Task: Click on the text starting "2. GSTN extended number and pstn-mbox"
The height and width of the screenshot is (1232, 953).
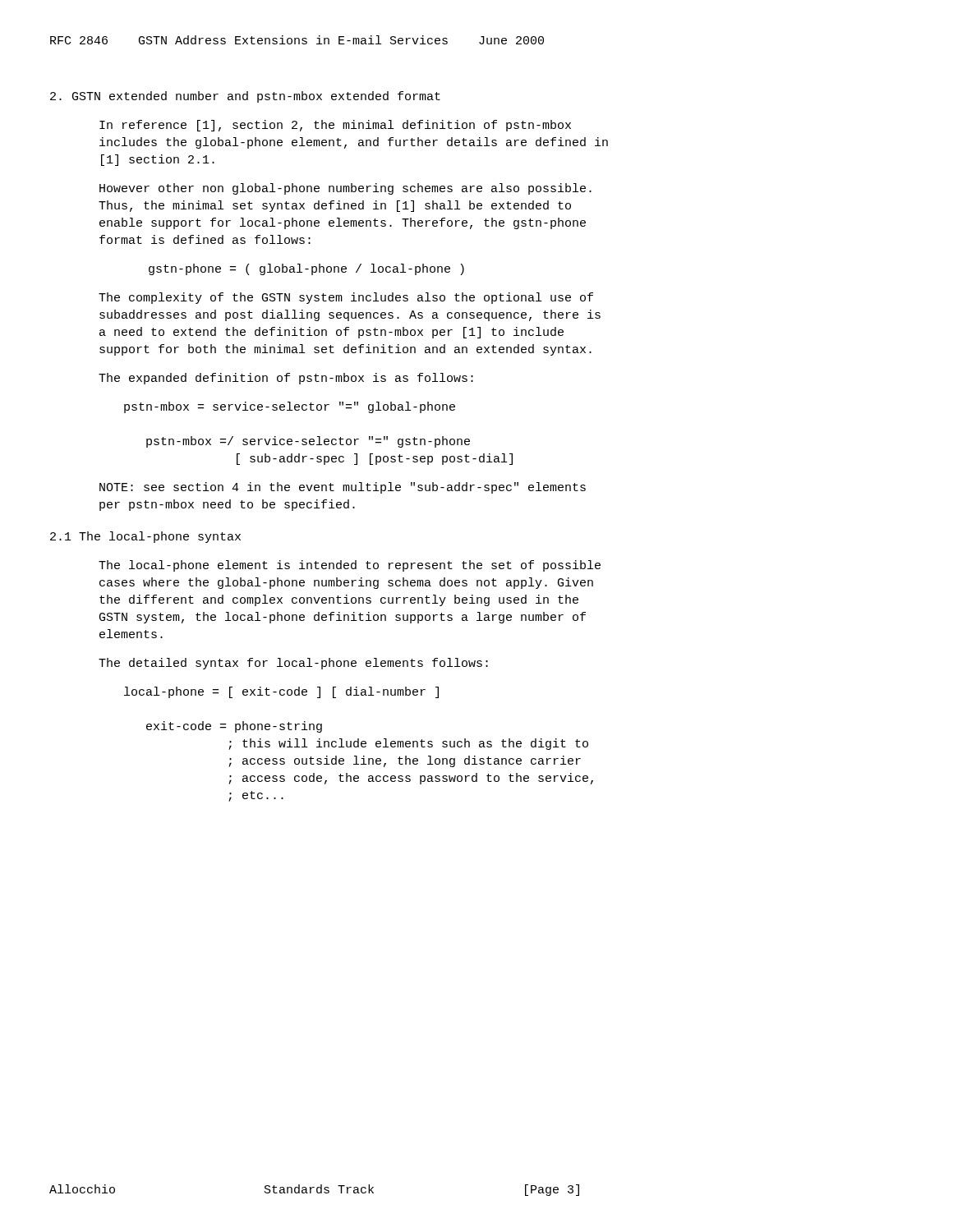Action: [x=245, y=97]
